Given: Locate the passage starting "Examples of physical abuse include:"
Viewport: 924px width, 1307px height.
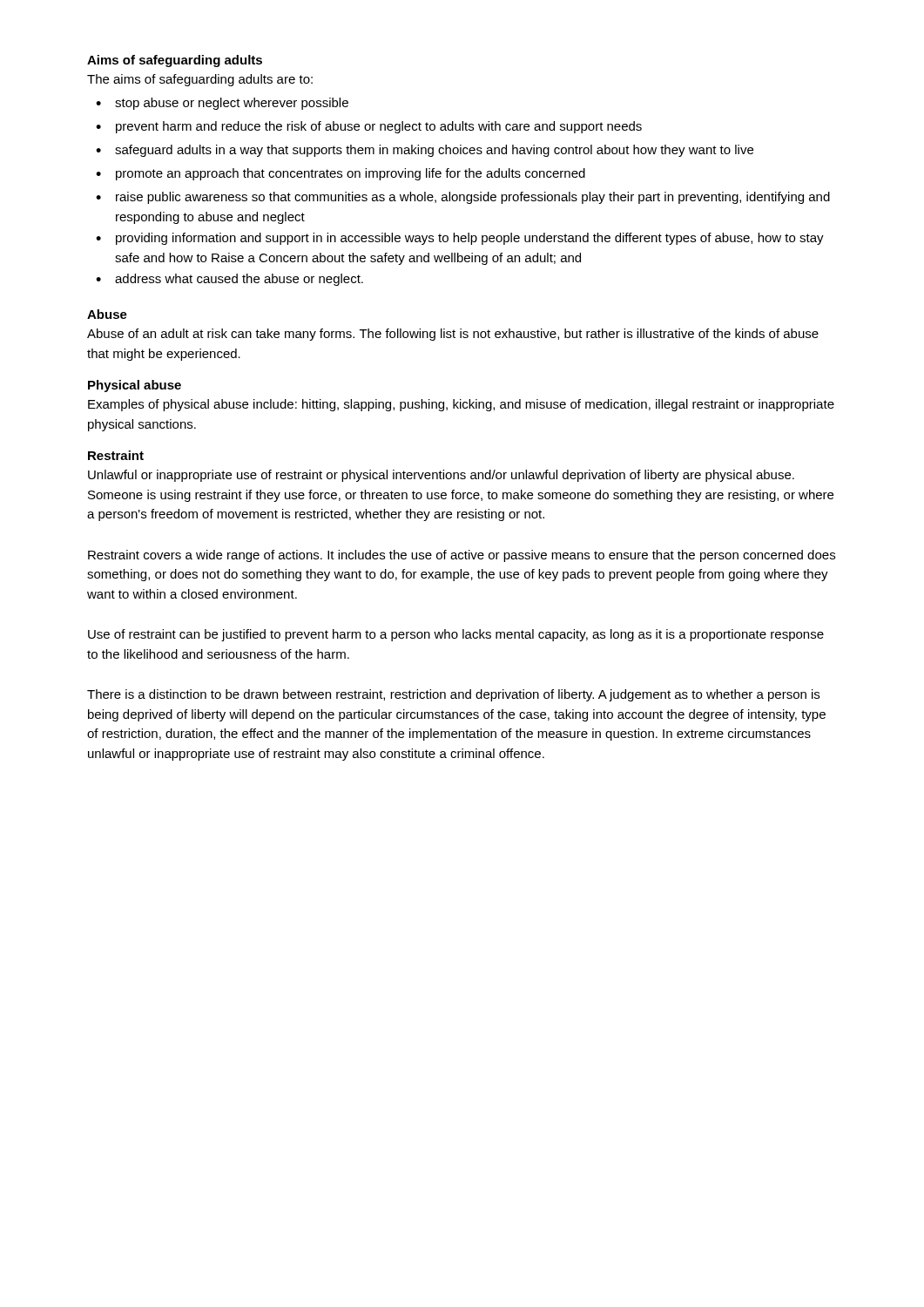Looking at the screenshot, I should coord(461,414).
